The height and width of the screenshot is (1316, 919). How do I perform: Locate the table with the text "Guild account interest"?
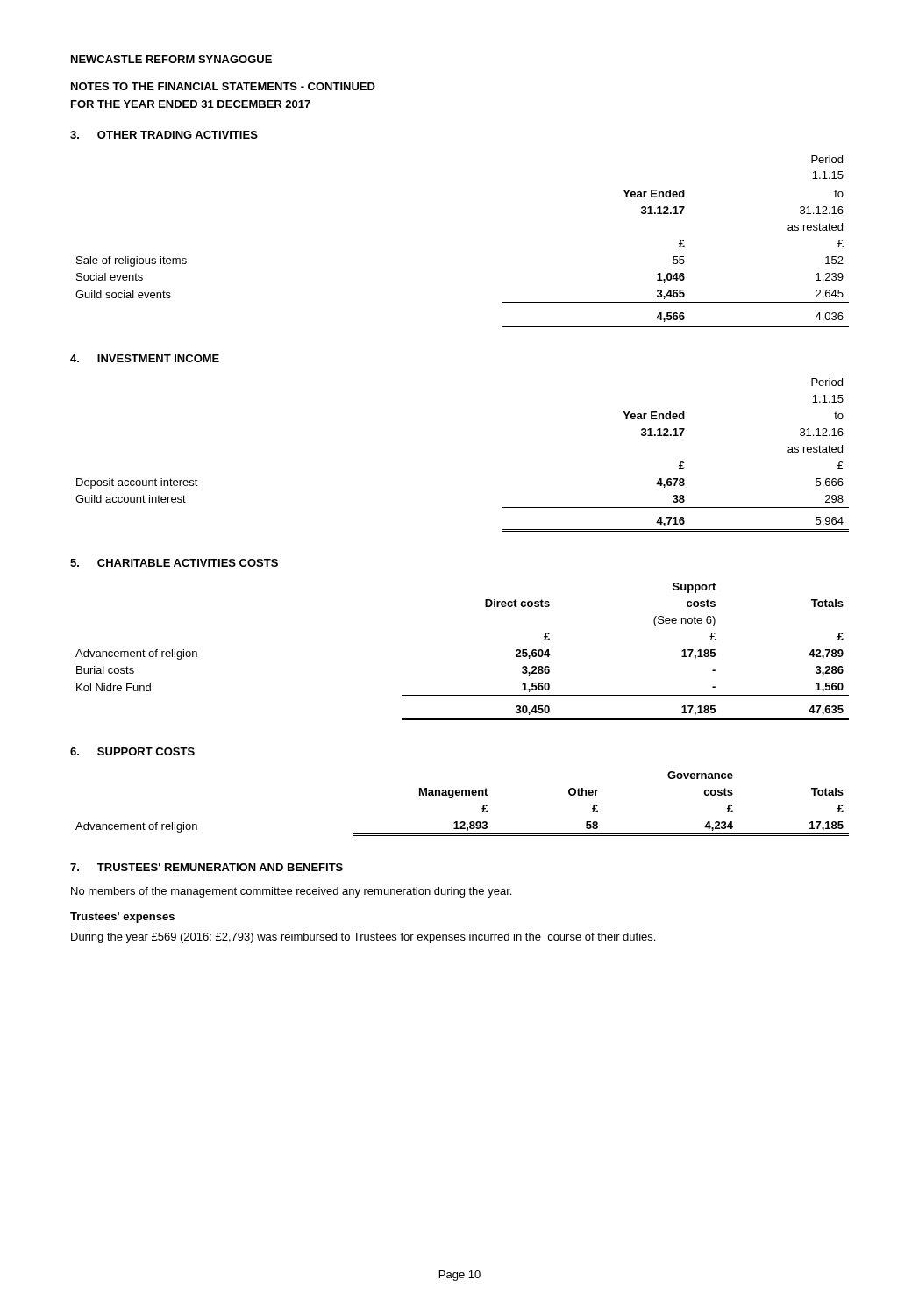pos(460,453)
